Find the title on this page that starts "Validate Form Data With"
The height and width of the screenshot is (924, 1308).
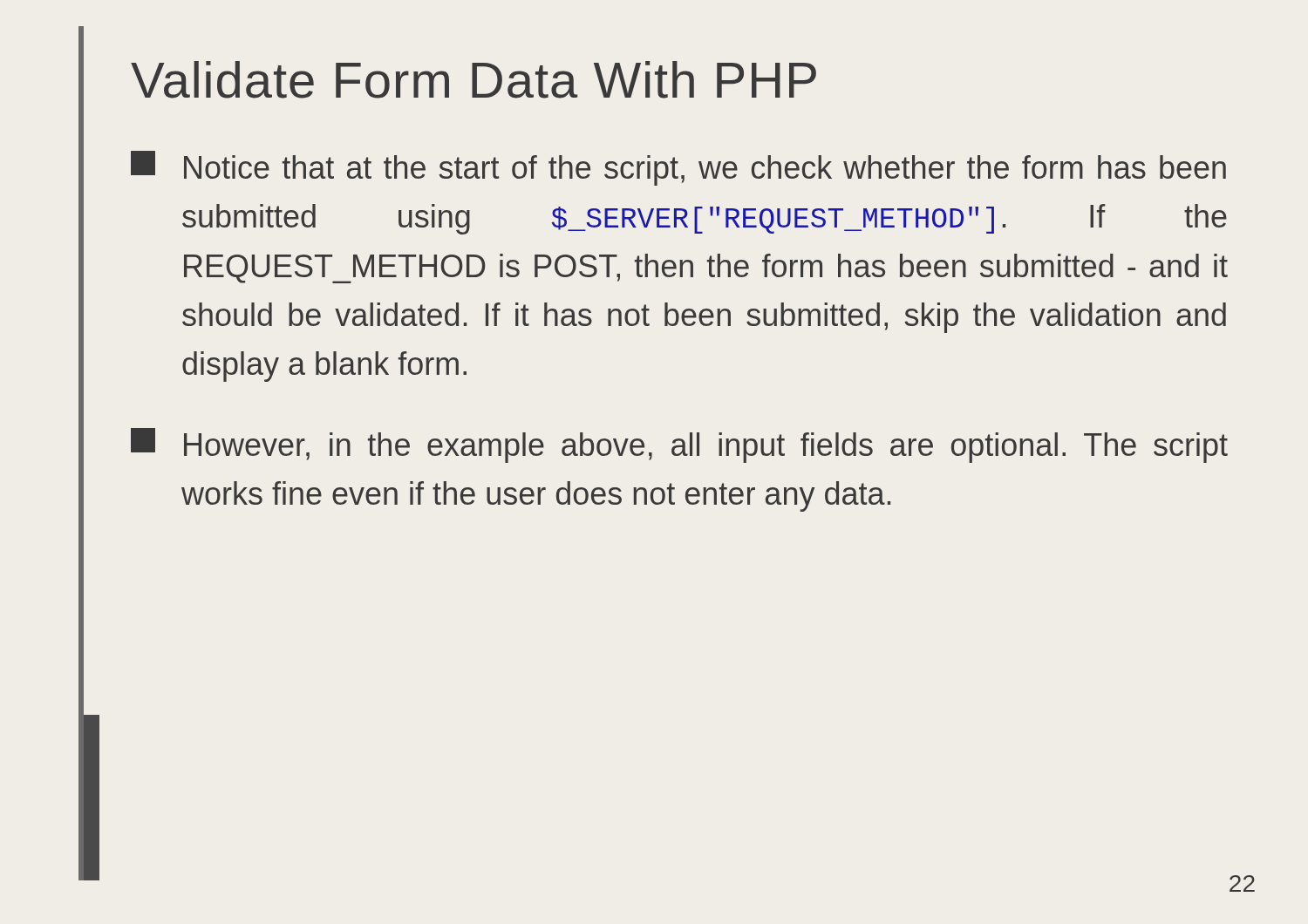click(475, 80)
